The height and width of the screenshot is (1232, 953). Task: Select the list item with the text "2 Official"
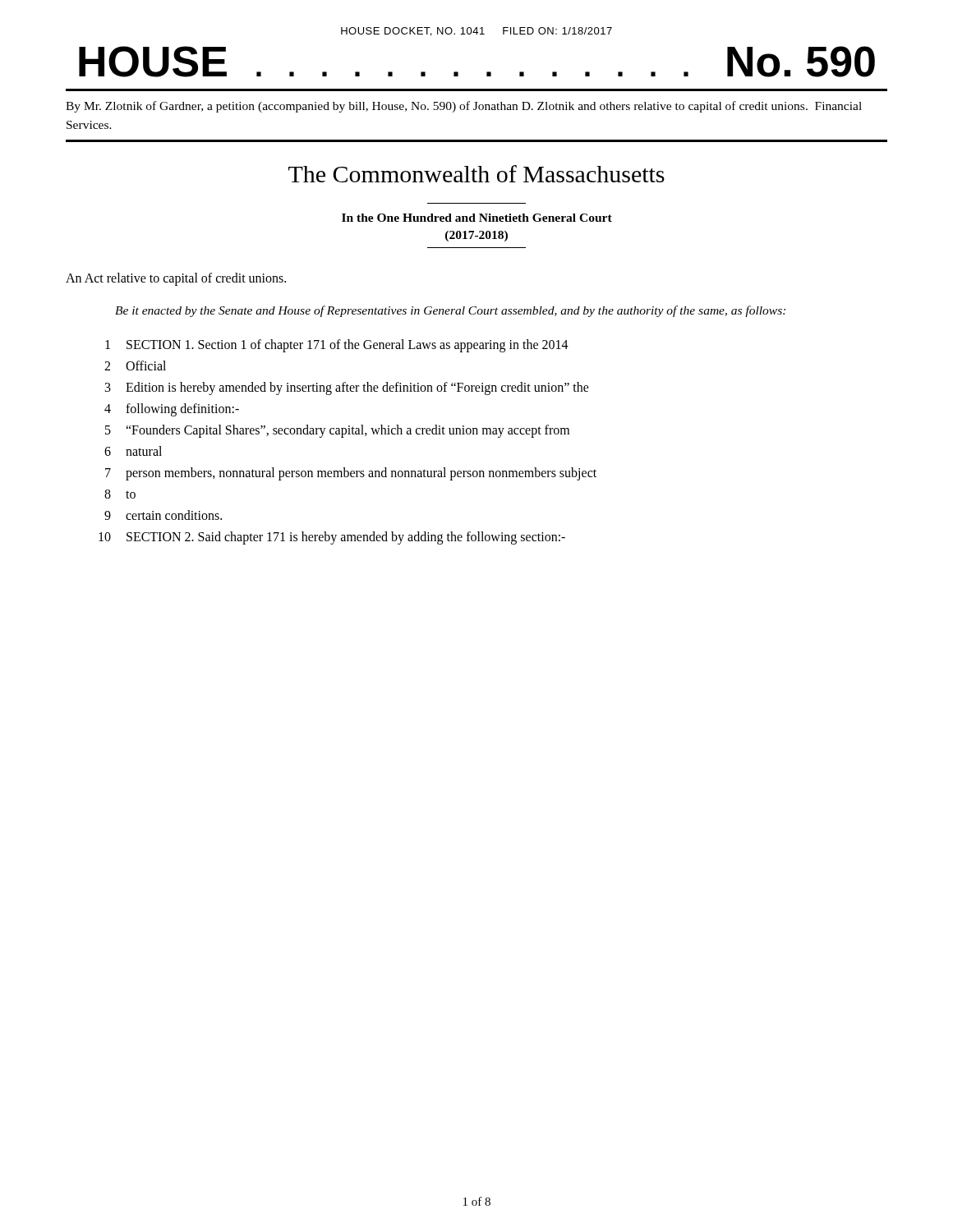135,365
